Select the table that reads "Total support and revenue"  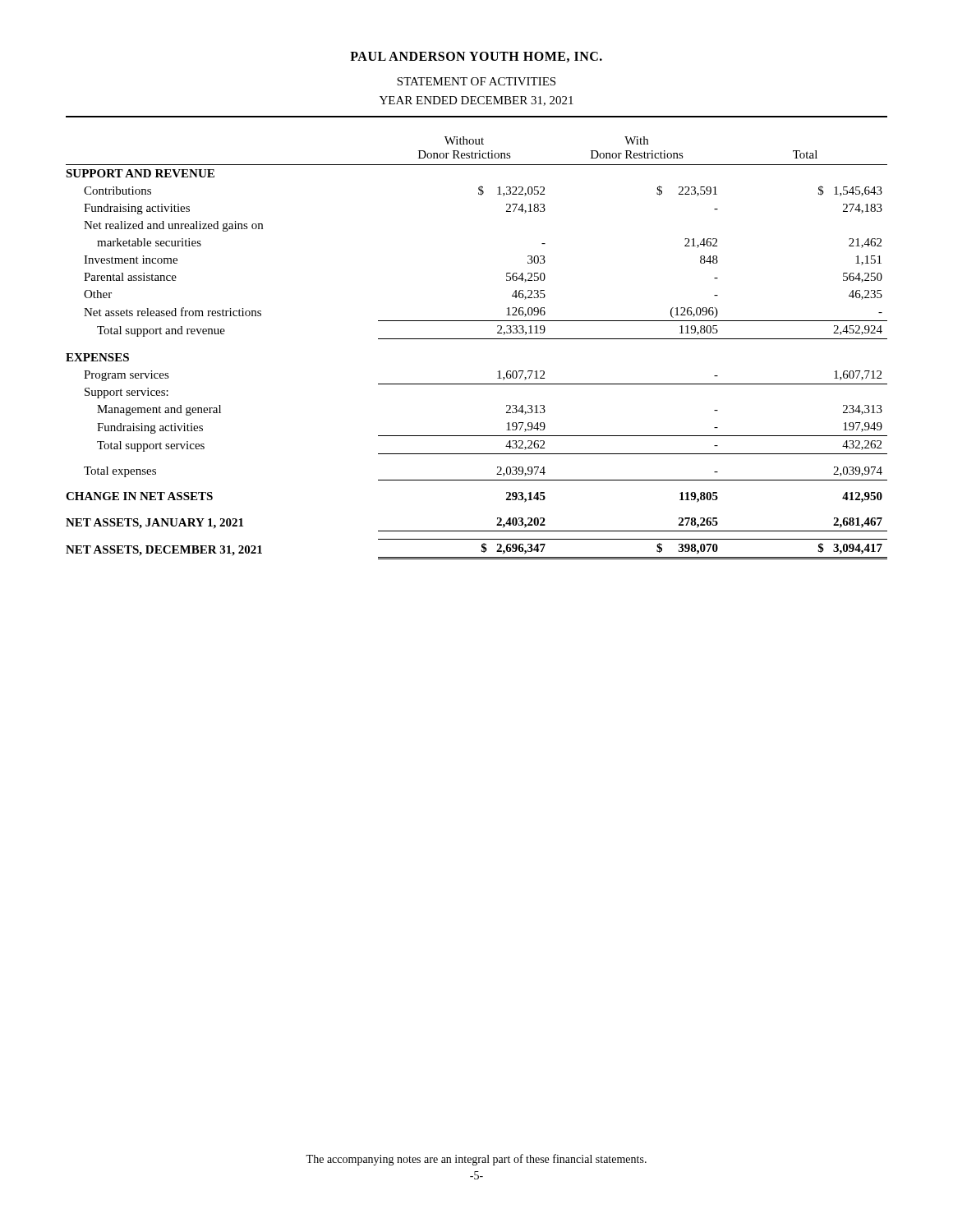tap(476, 346)
